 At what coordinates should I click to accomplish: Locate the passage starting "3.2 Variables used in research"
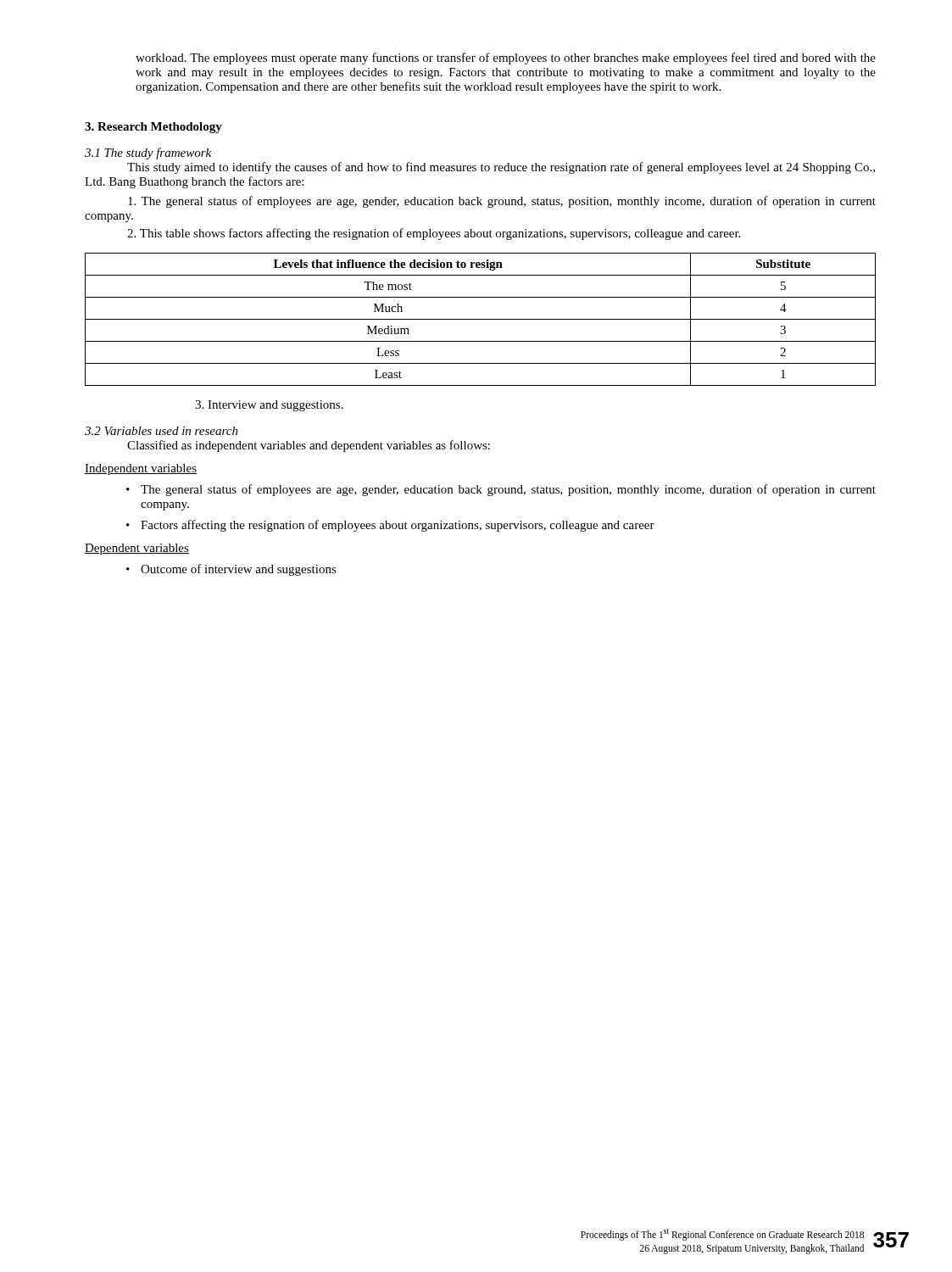click(x=161, y=431)
